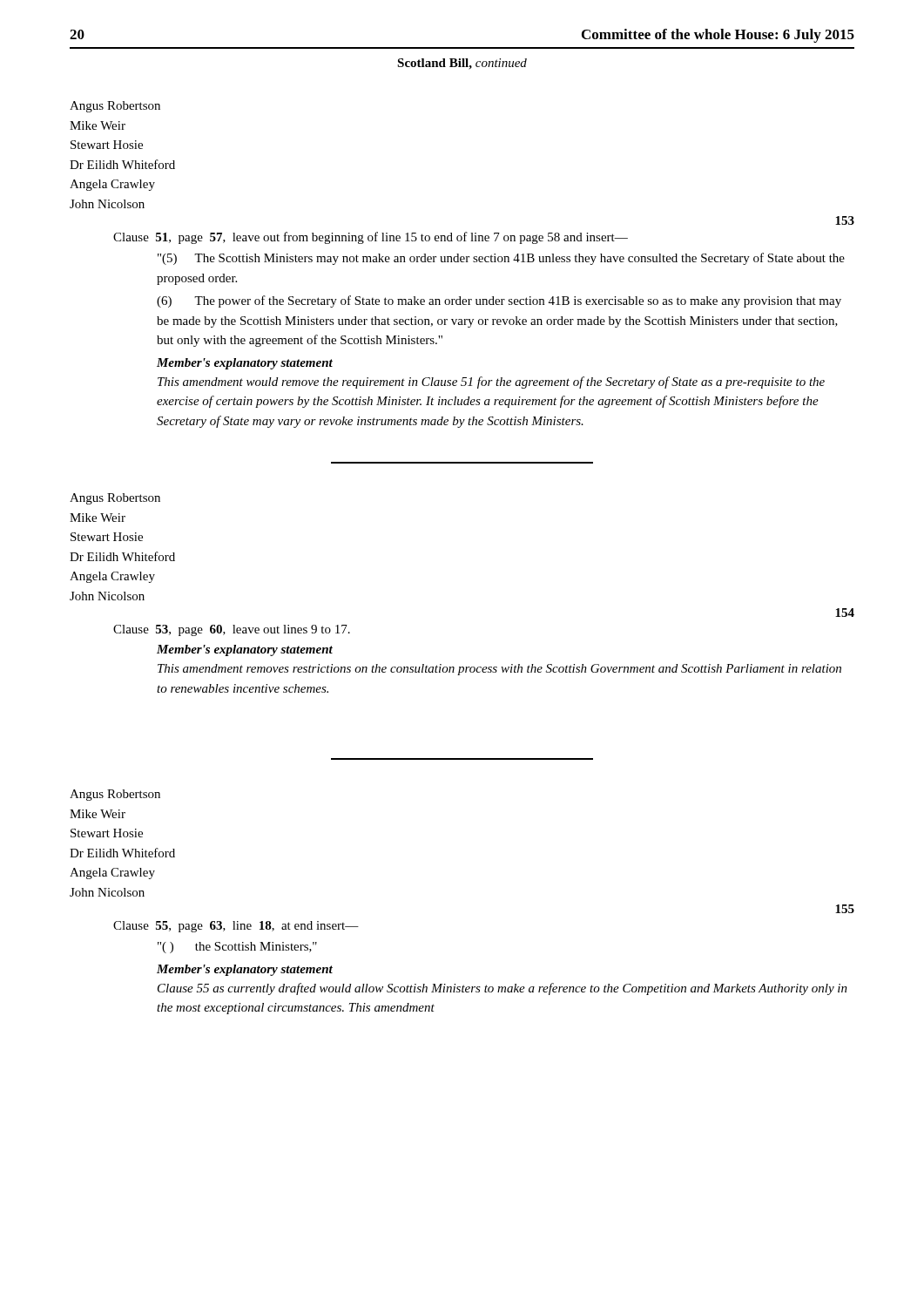Click on the text starting ""( ) the"
The height and width of the screenshot is (1307, 924).
[237, 947]
